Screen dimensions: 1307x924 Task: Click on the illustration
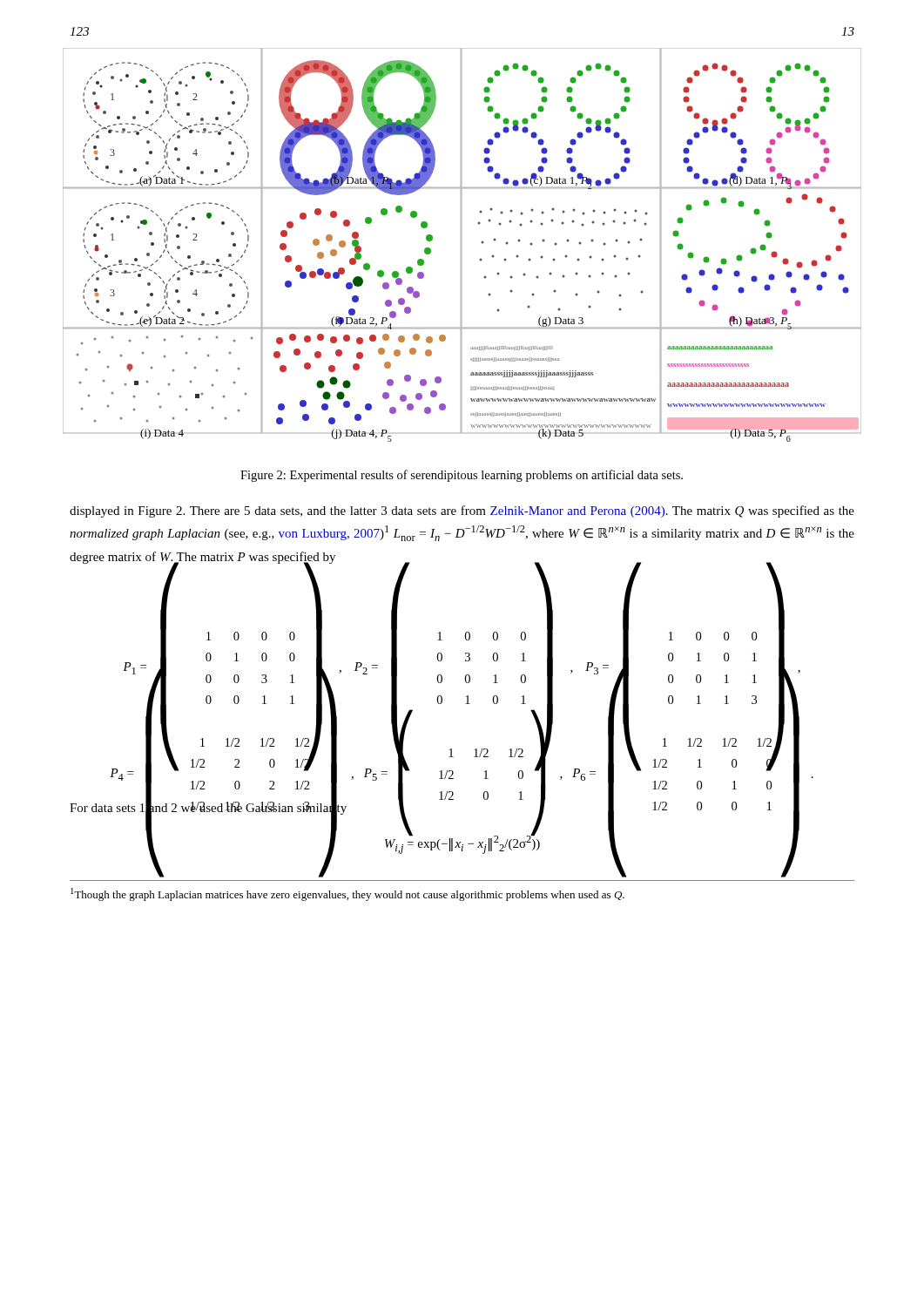point(462,250)
